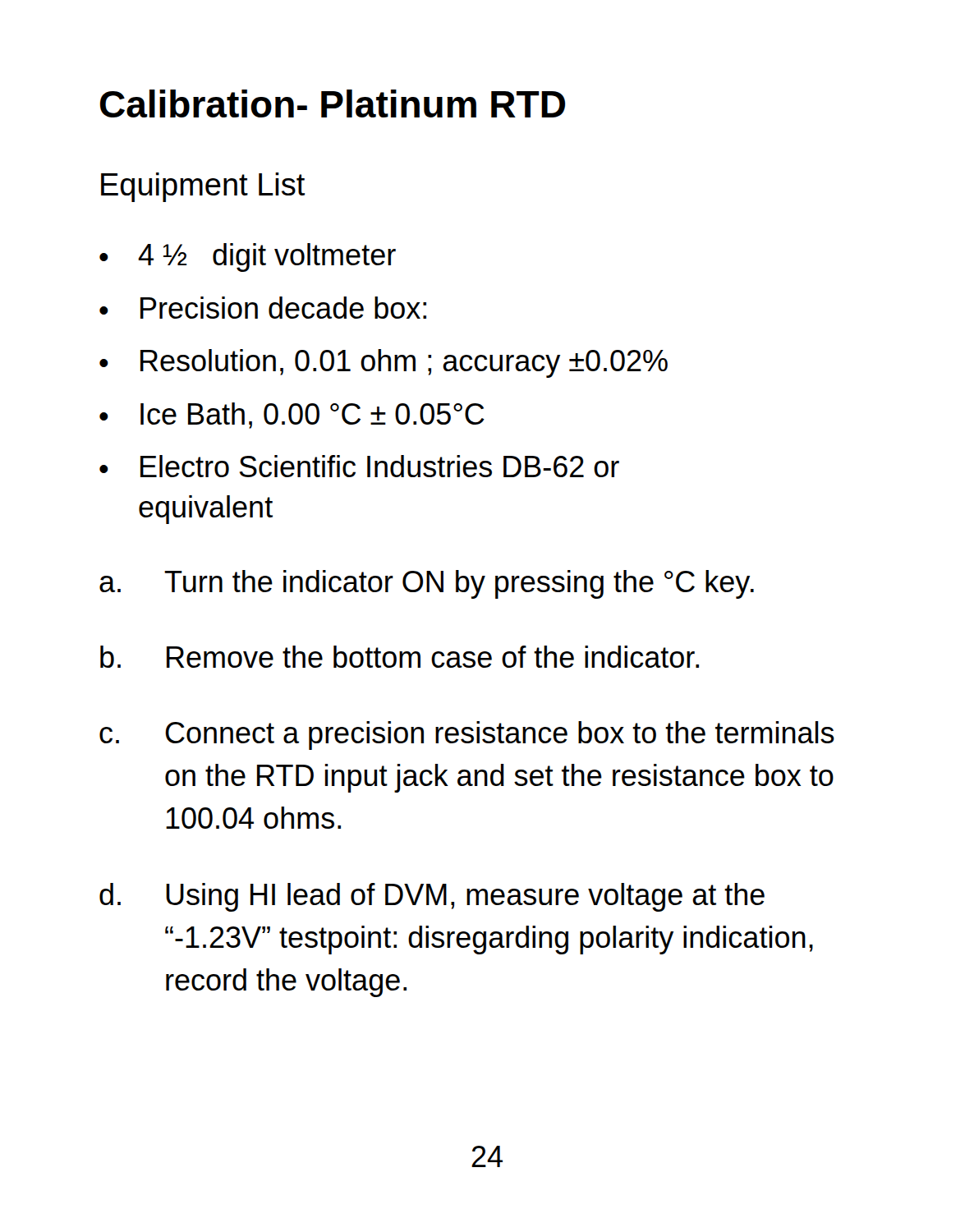974x1232 pixels.
Task: Find the text block starting "Equipment List"
Action: point(202,185)
